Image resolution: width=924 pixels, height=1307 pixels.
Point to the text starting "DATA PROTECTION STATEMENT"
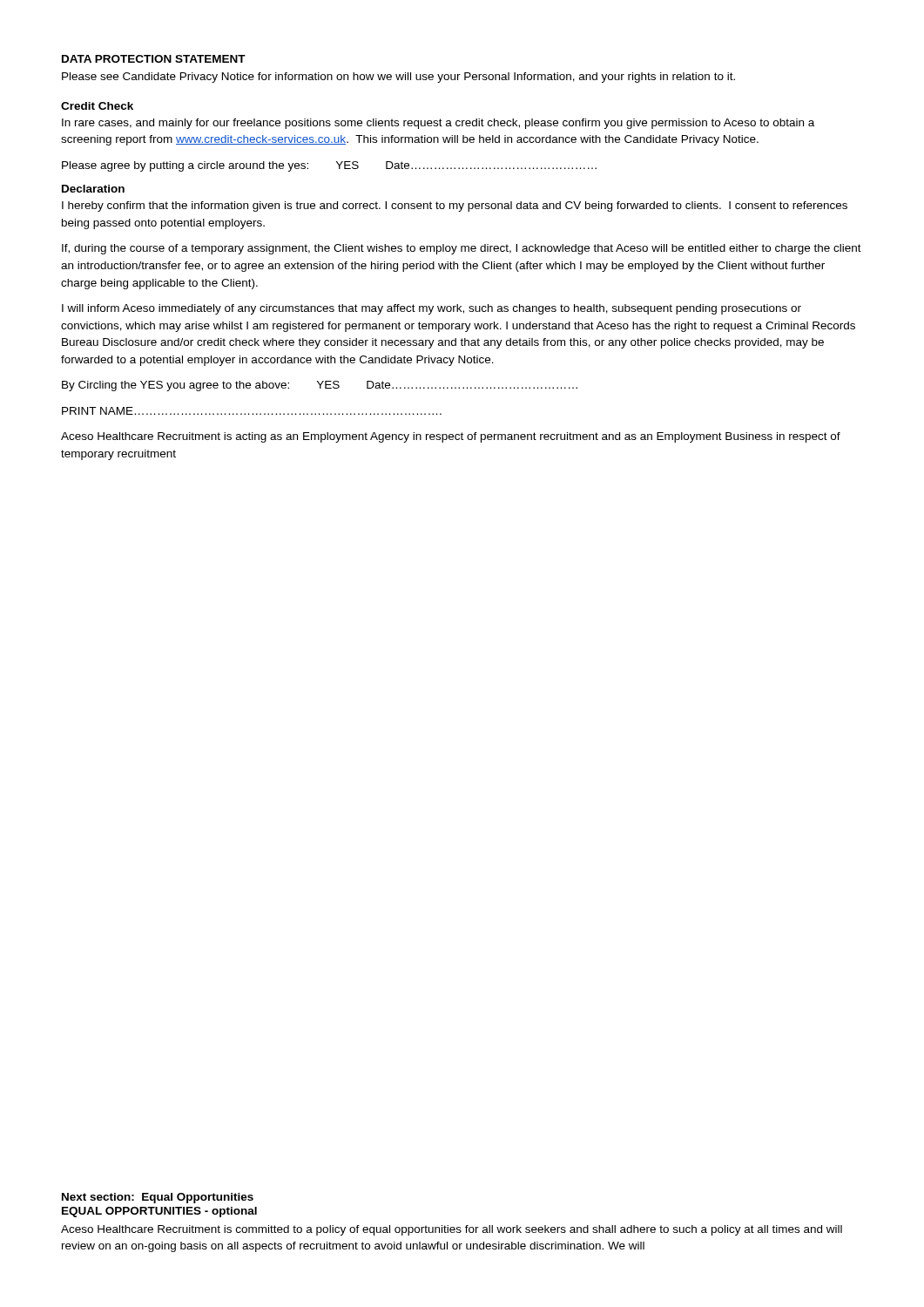click(x=153, y=59)
